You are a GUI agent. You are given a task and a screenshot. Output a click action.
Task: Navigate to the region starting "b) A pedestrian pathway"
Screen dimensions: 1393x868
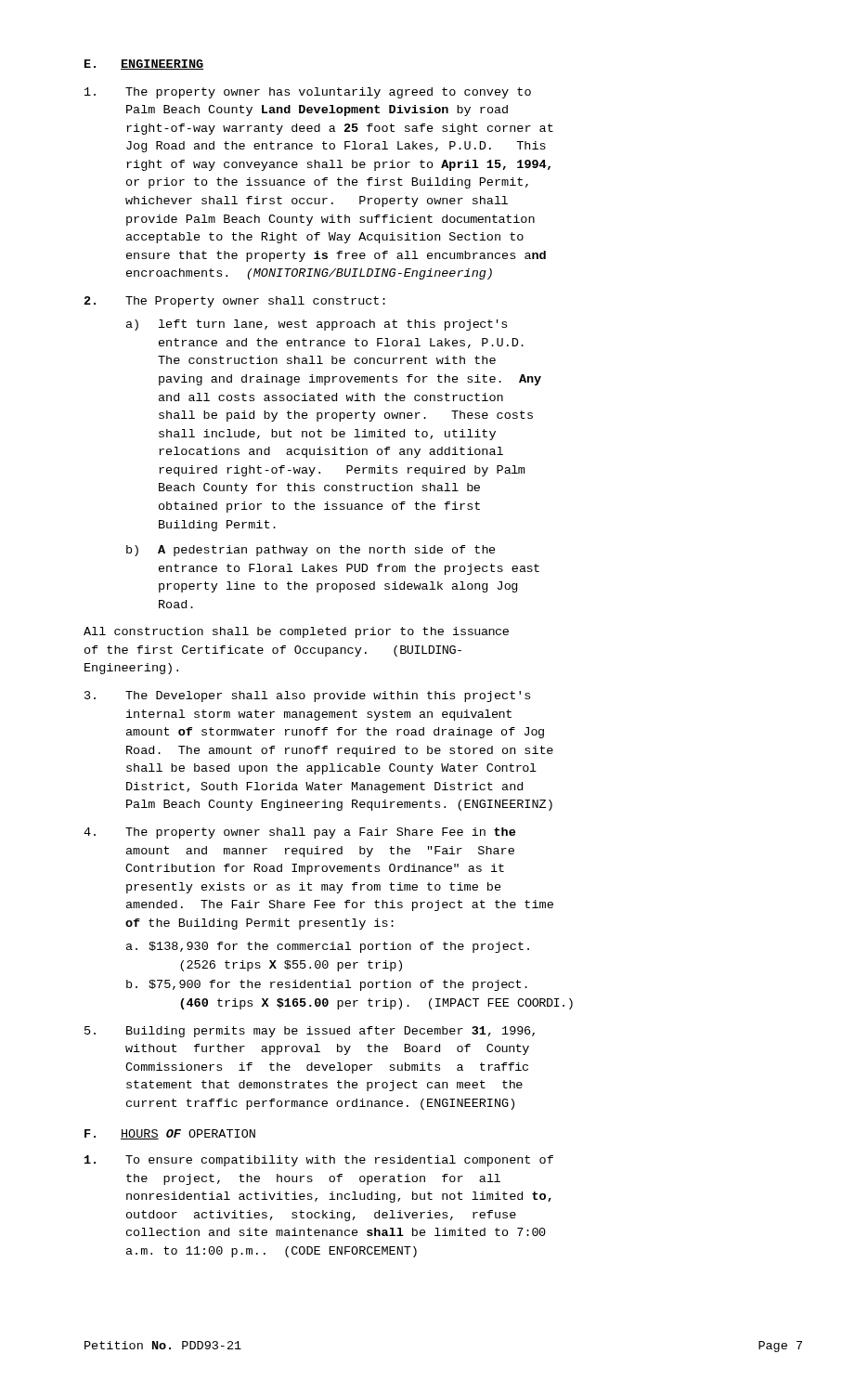pos(464,578)
